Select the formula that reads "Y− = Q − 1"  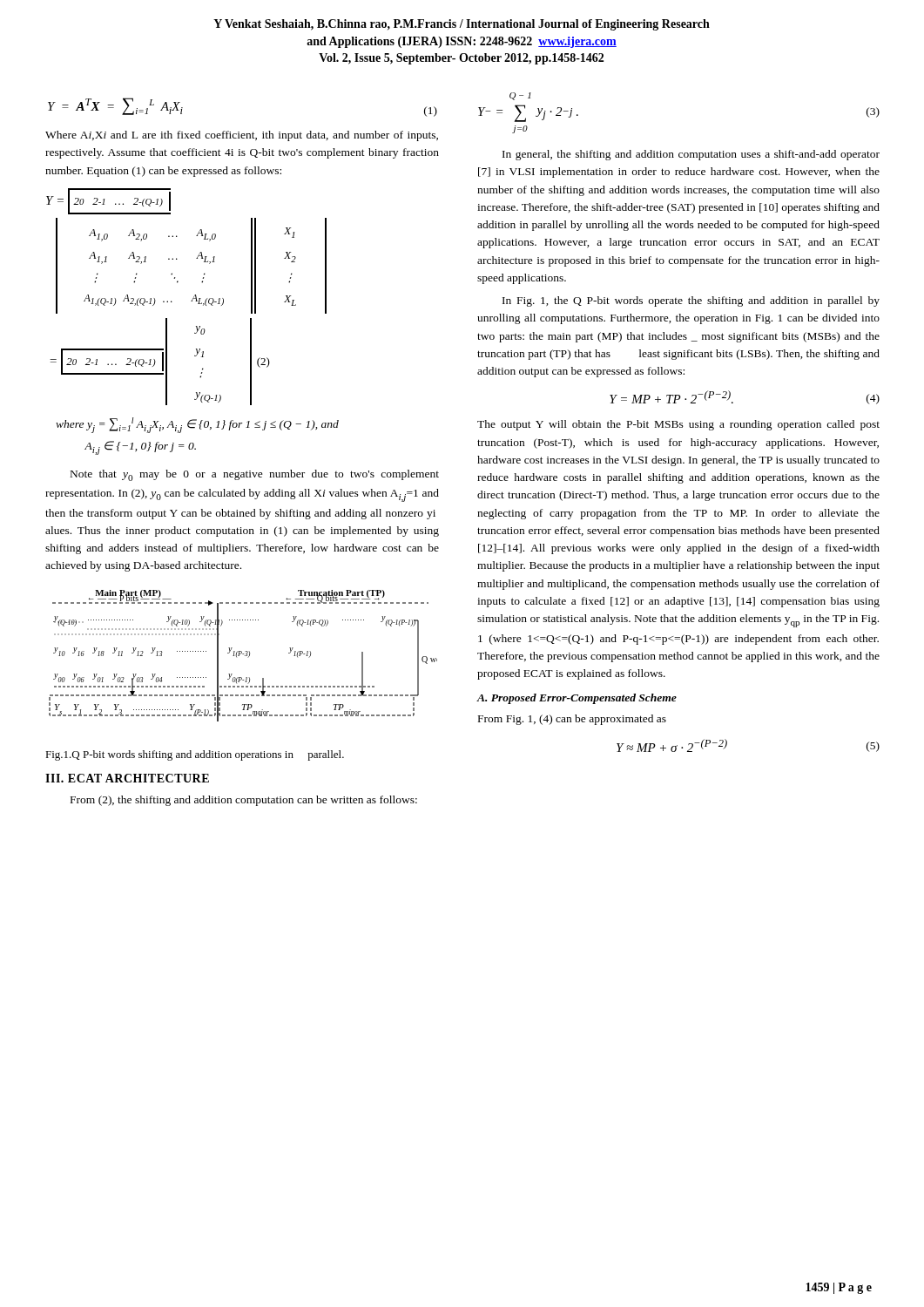click(x=520, y=96)
